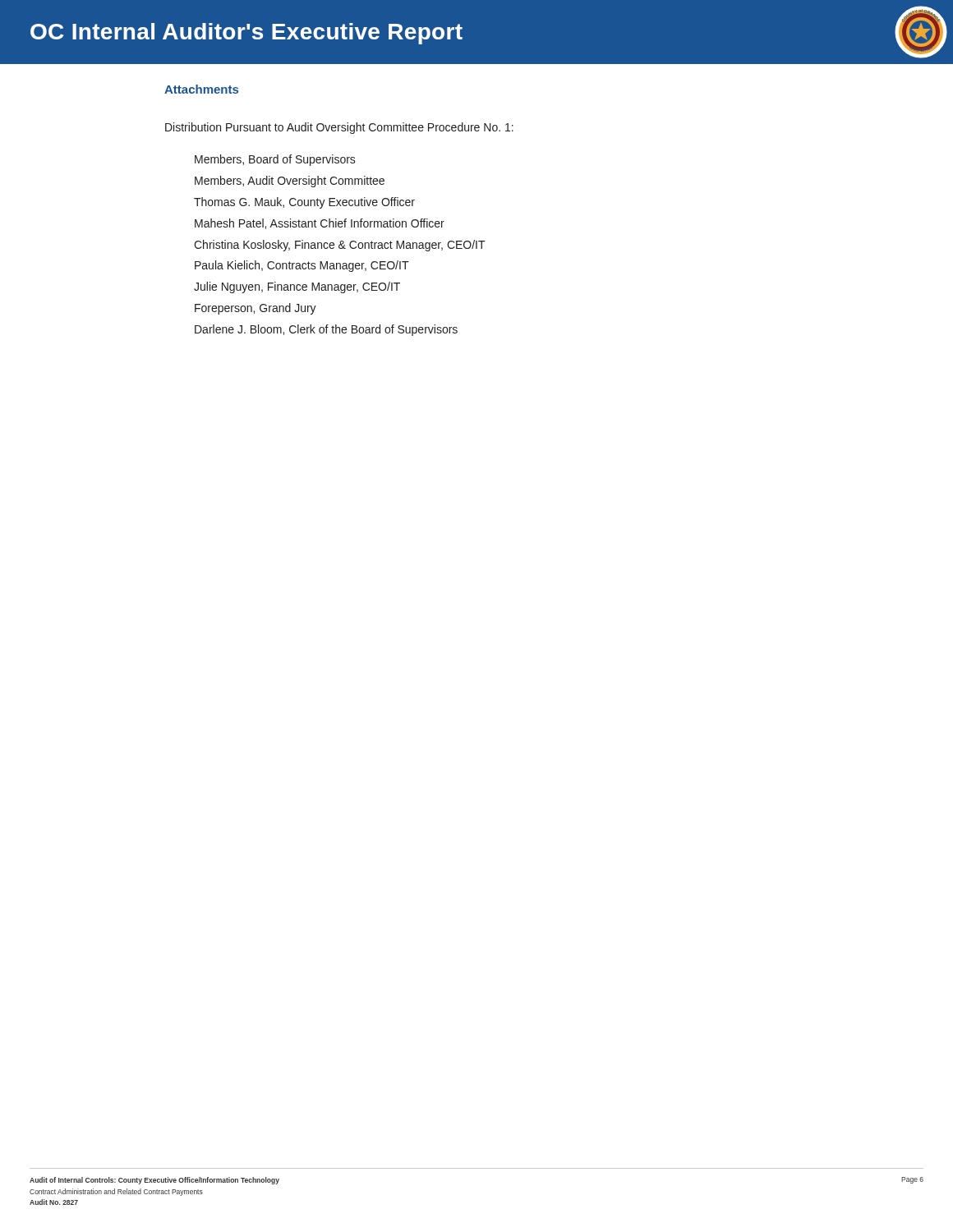The image size is (953, 1232).
Task: Locate the block of text that opens with "Distribution Pursuant to Audit Oversight Committee Procedure No."
Action: coord(339,127)
